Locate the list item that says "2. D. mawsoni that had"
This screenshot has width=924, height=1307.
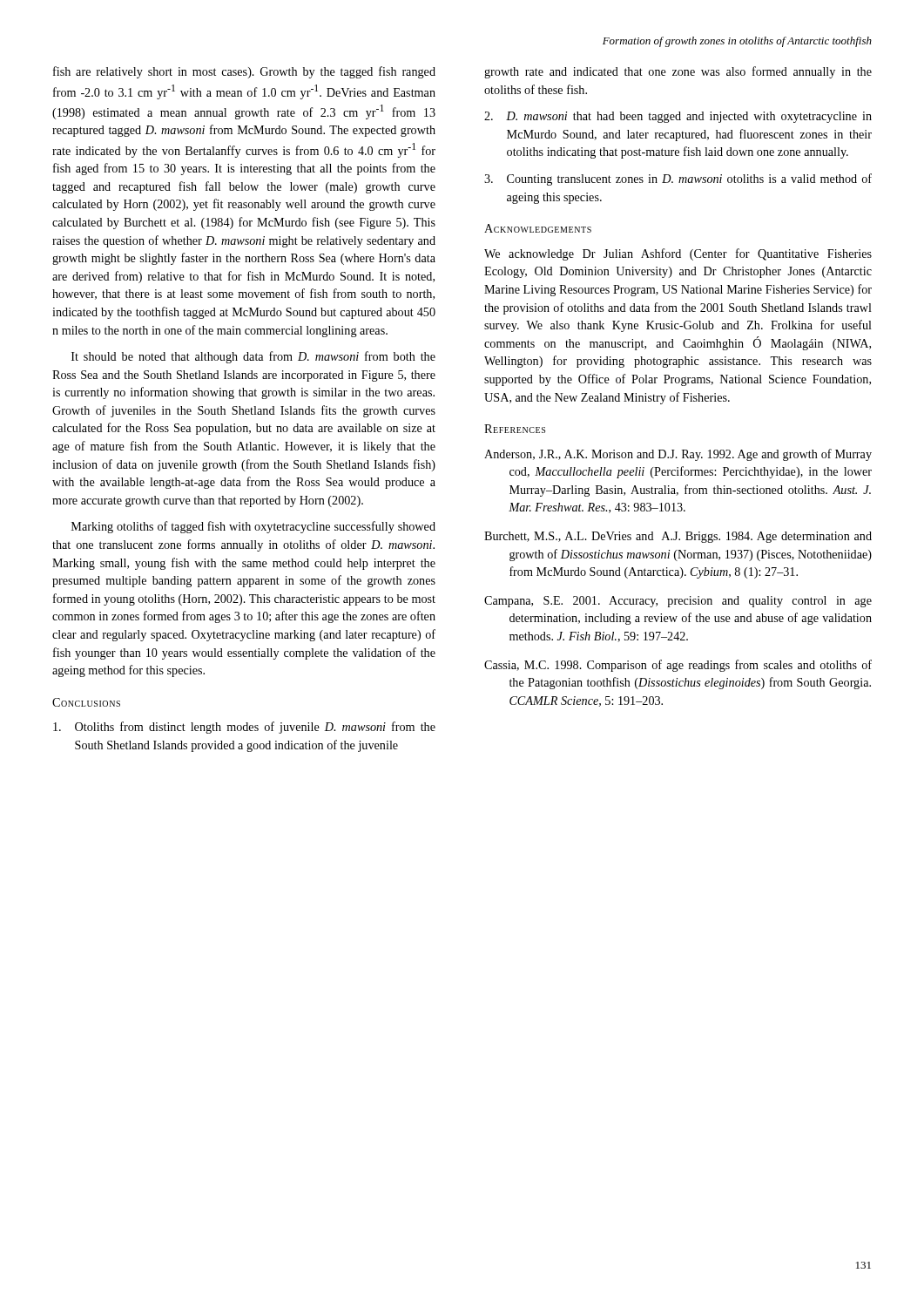coord(678,134)
